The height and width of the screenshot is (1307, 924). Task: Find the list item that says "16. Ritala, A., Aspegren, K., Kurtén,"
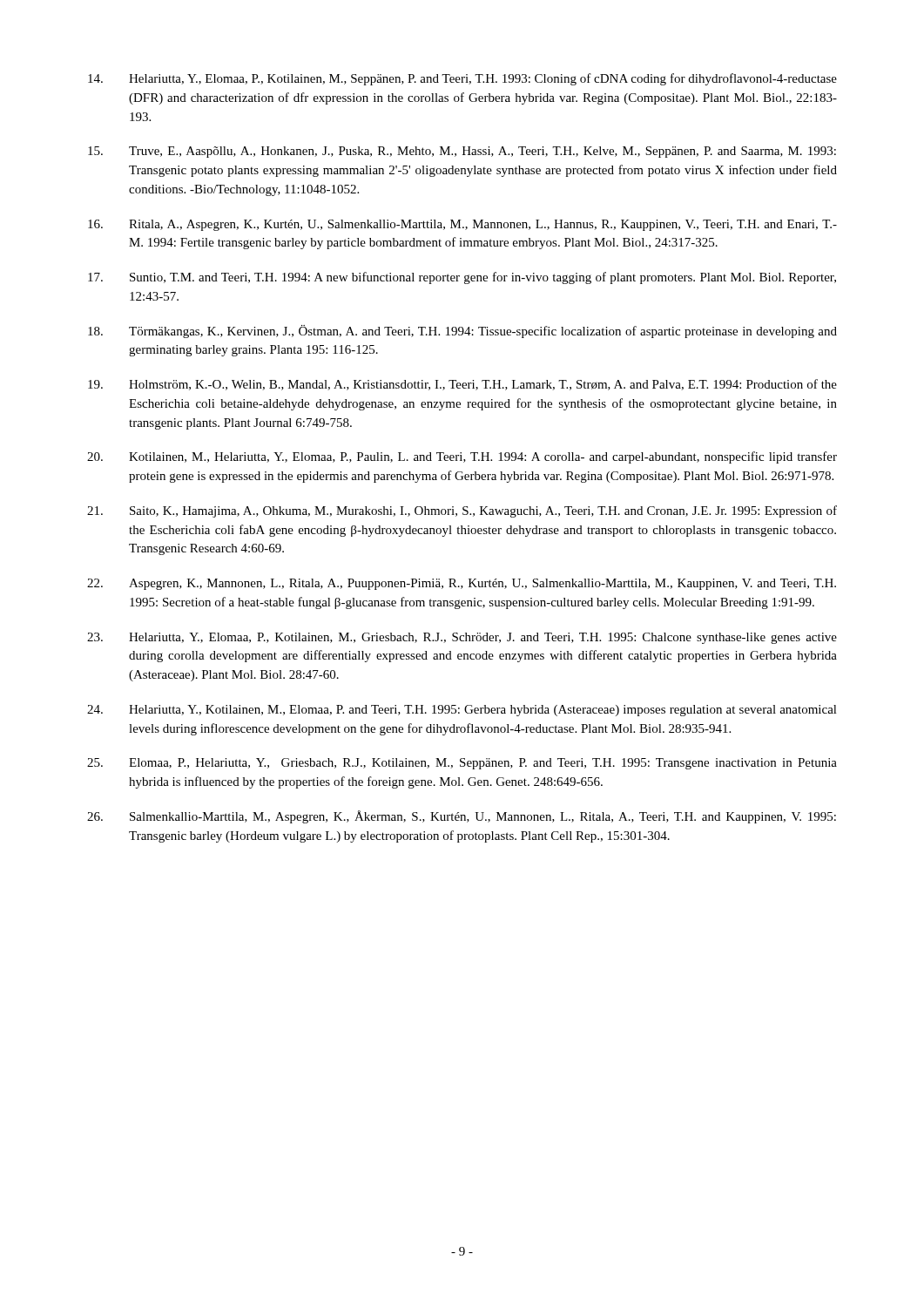point(462,234)
